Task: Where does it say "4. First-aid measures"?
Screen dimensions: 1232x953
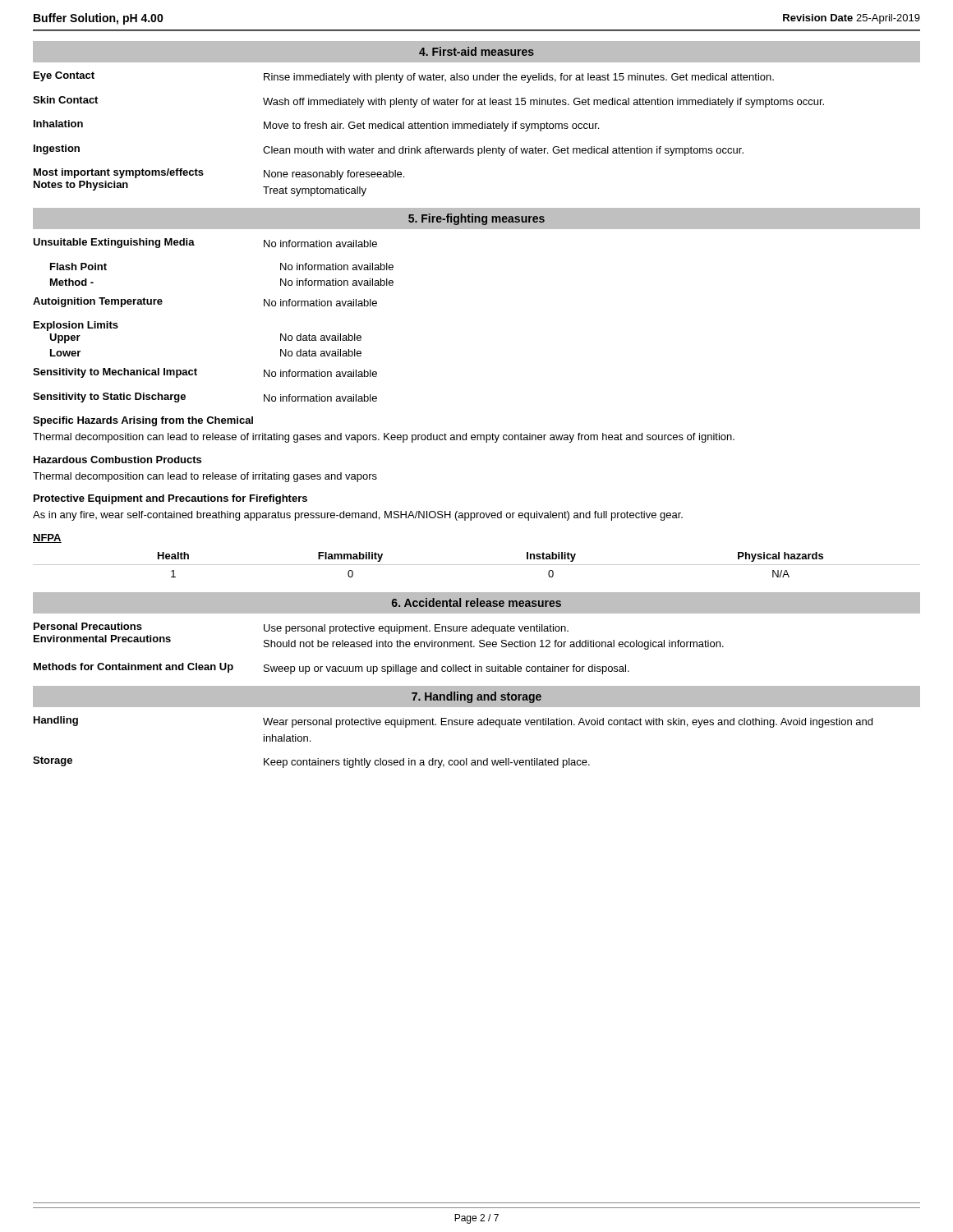Action: pos(476,52)
